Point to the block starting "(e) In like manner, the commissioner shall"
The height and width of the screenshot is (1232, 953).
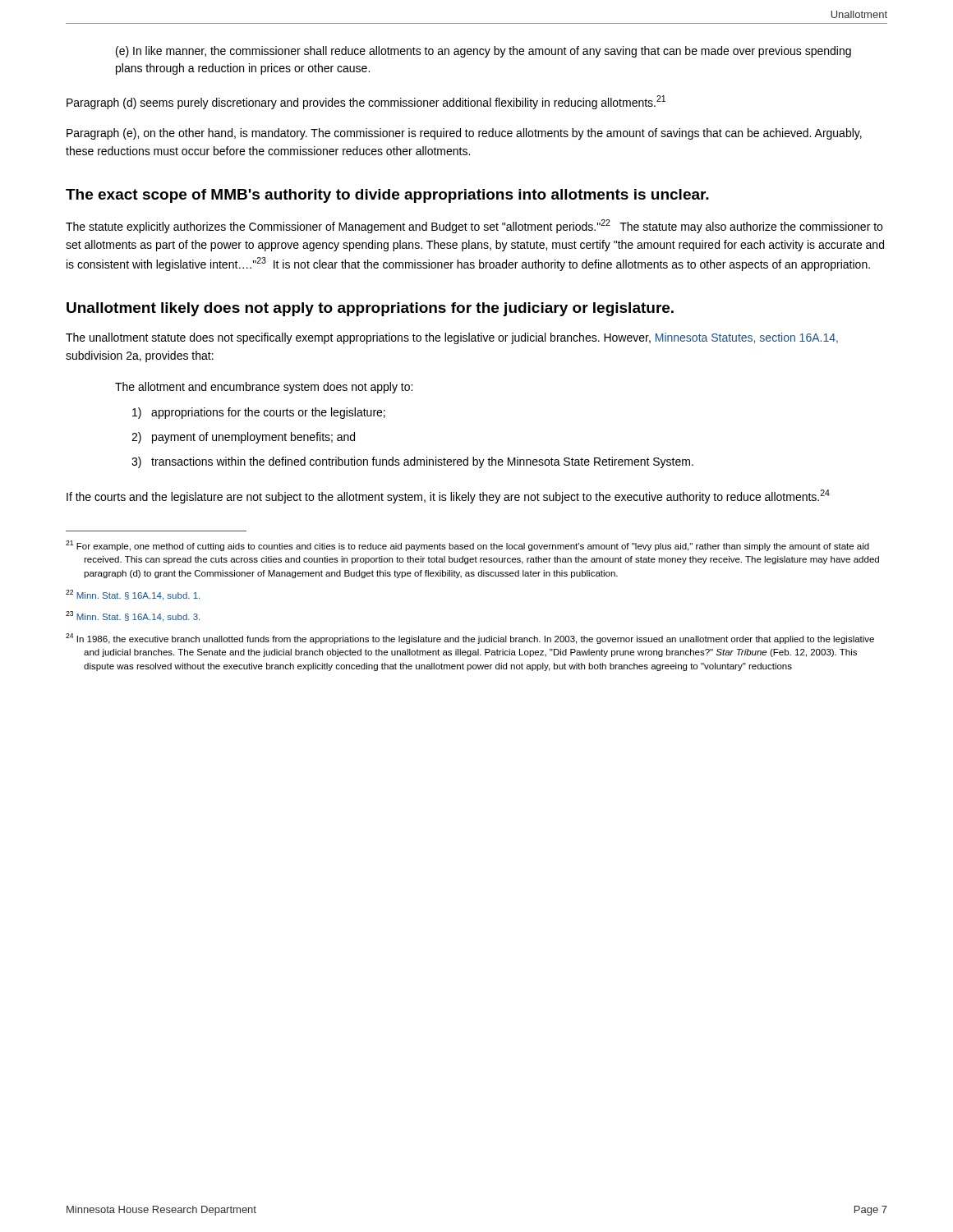(x=483, y=60)
